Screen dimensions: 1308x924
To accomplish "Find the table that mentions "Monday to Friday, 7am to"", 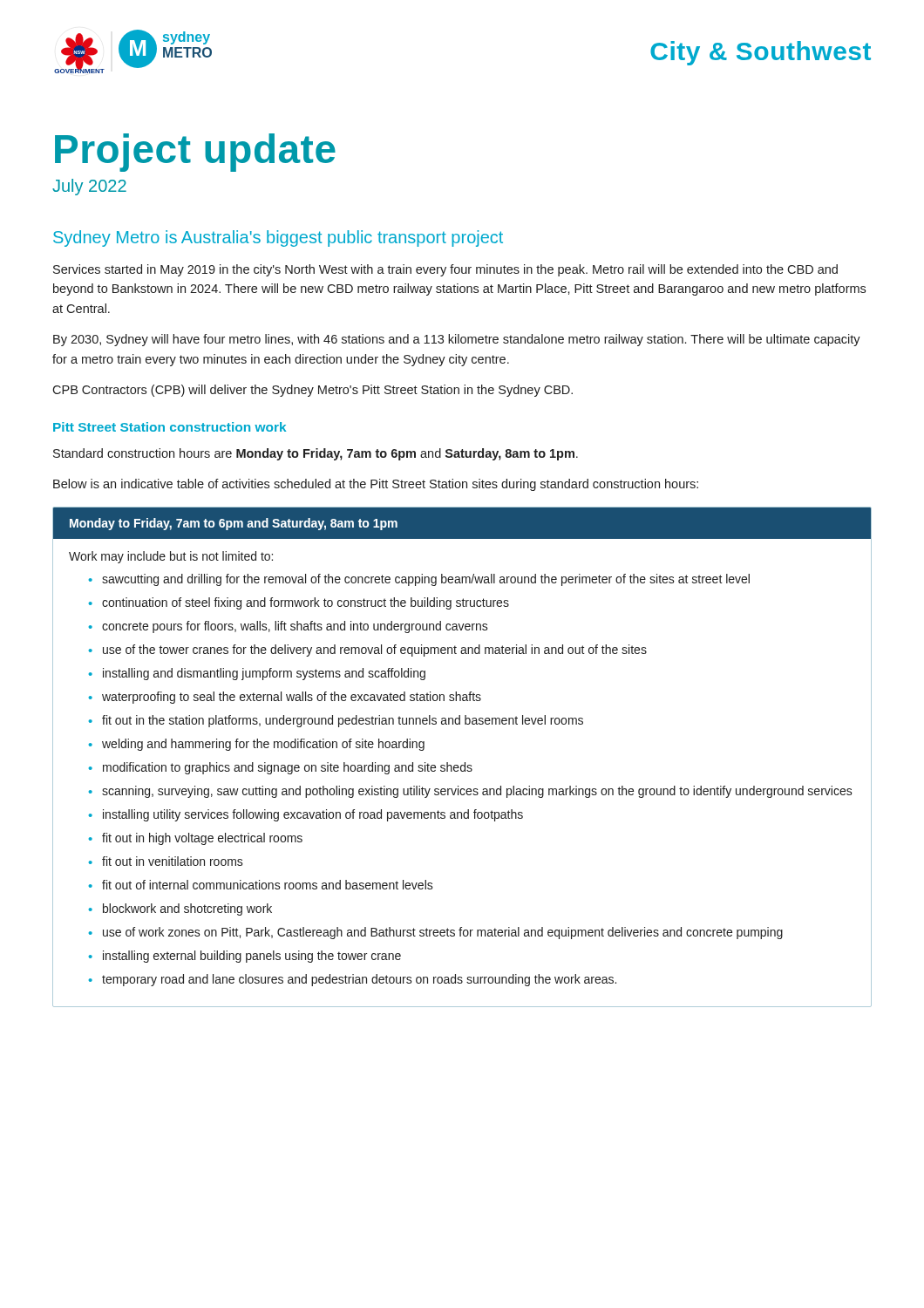I will (x=462, y=757).
